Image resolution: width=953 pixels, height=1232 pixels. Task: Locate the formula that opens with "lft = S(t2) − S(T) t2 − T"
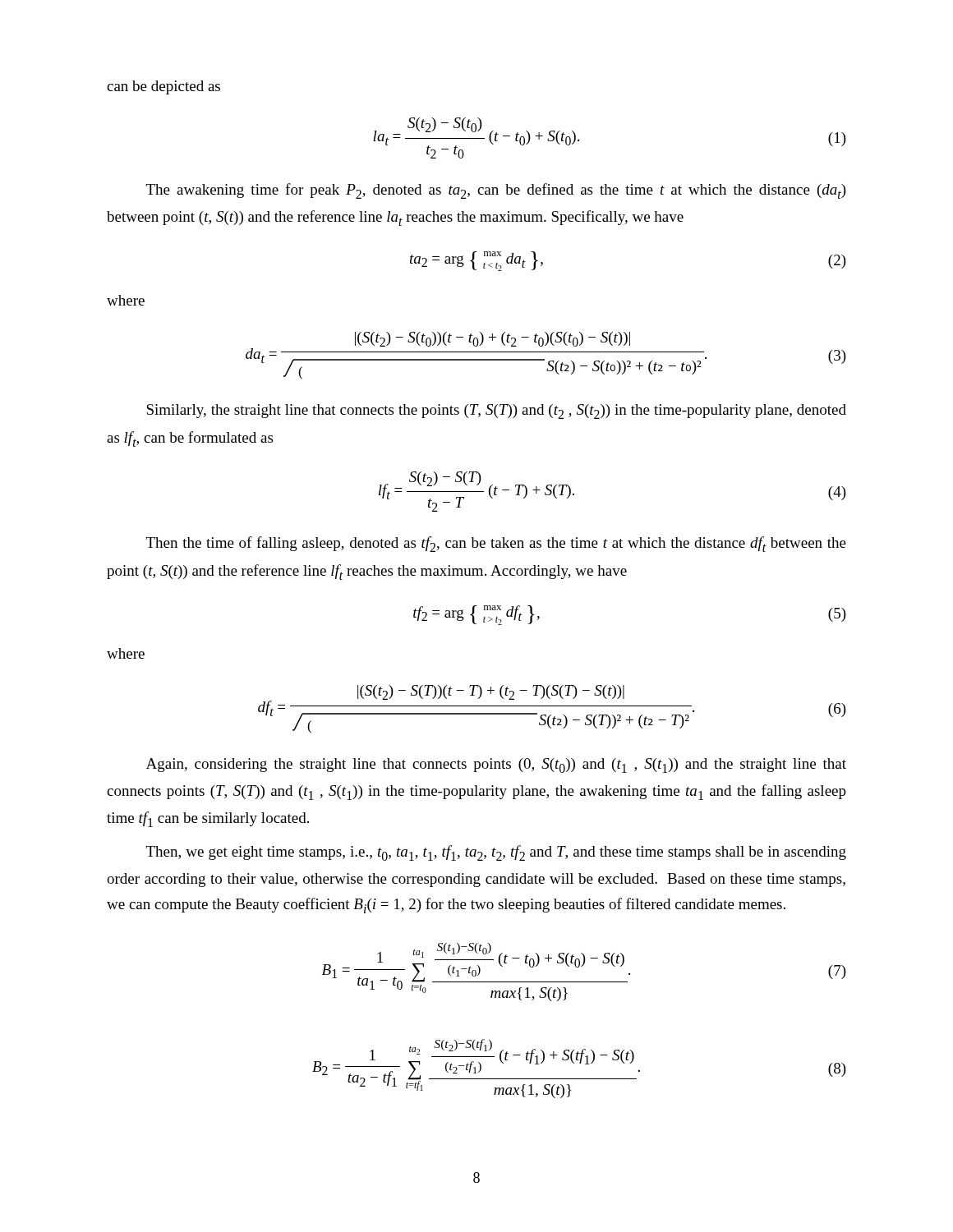pos(445,492)
